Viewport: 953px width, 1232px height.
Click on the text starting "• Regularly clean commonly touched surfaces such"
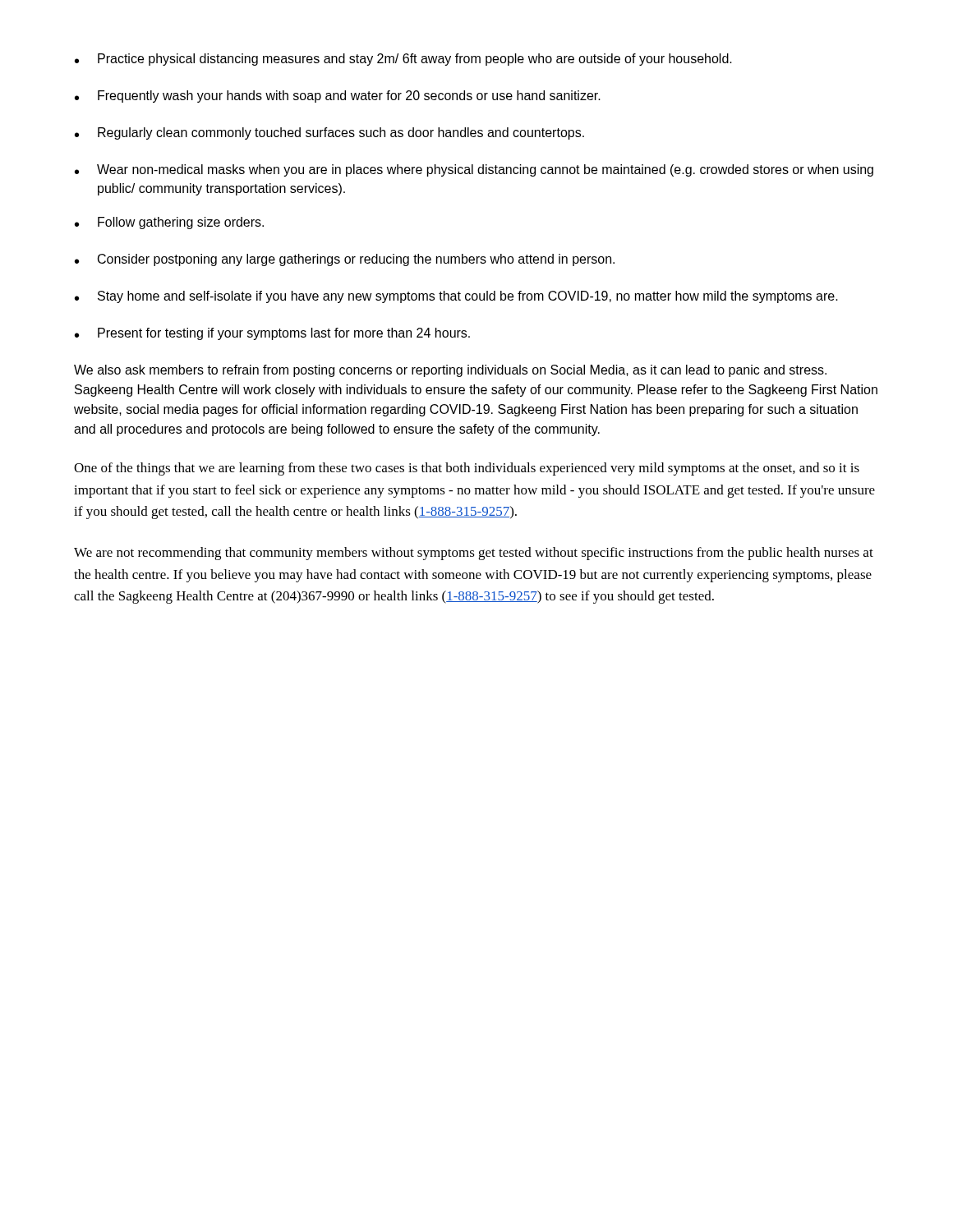pyautogui.click(x=476, y=134)
